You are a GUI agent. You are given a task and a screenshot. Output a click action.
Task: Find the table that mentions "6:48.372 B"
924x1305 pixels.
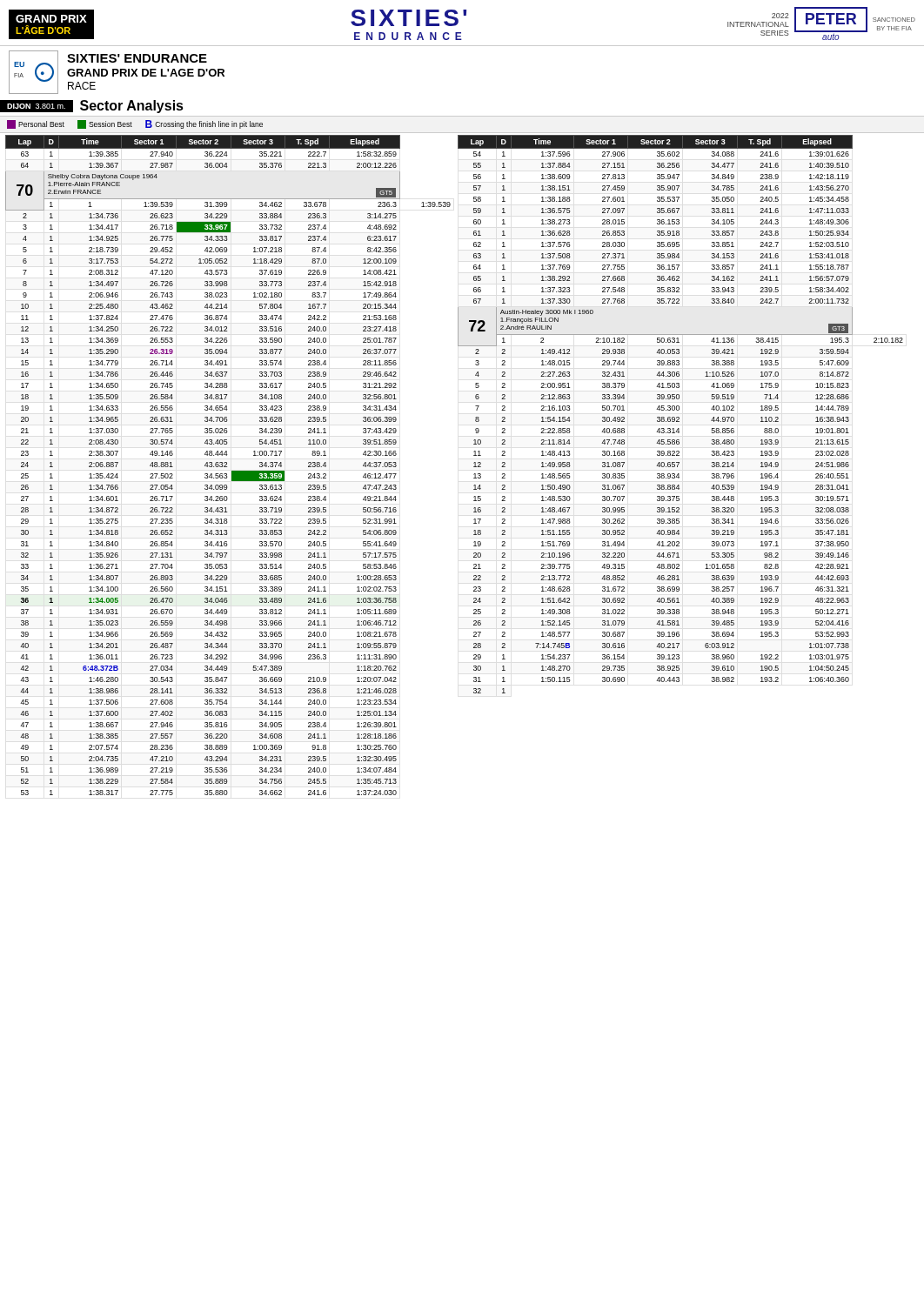(x=230, y=467)
